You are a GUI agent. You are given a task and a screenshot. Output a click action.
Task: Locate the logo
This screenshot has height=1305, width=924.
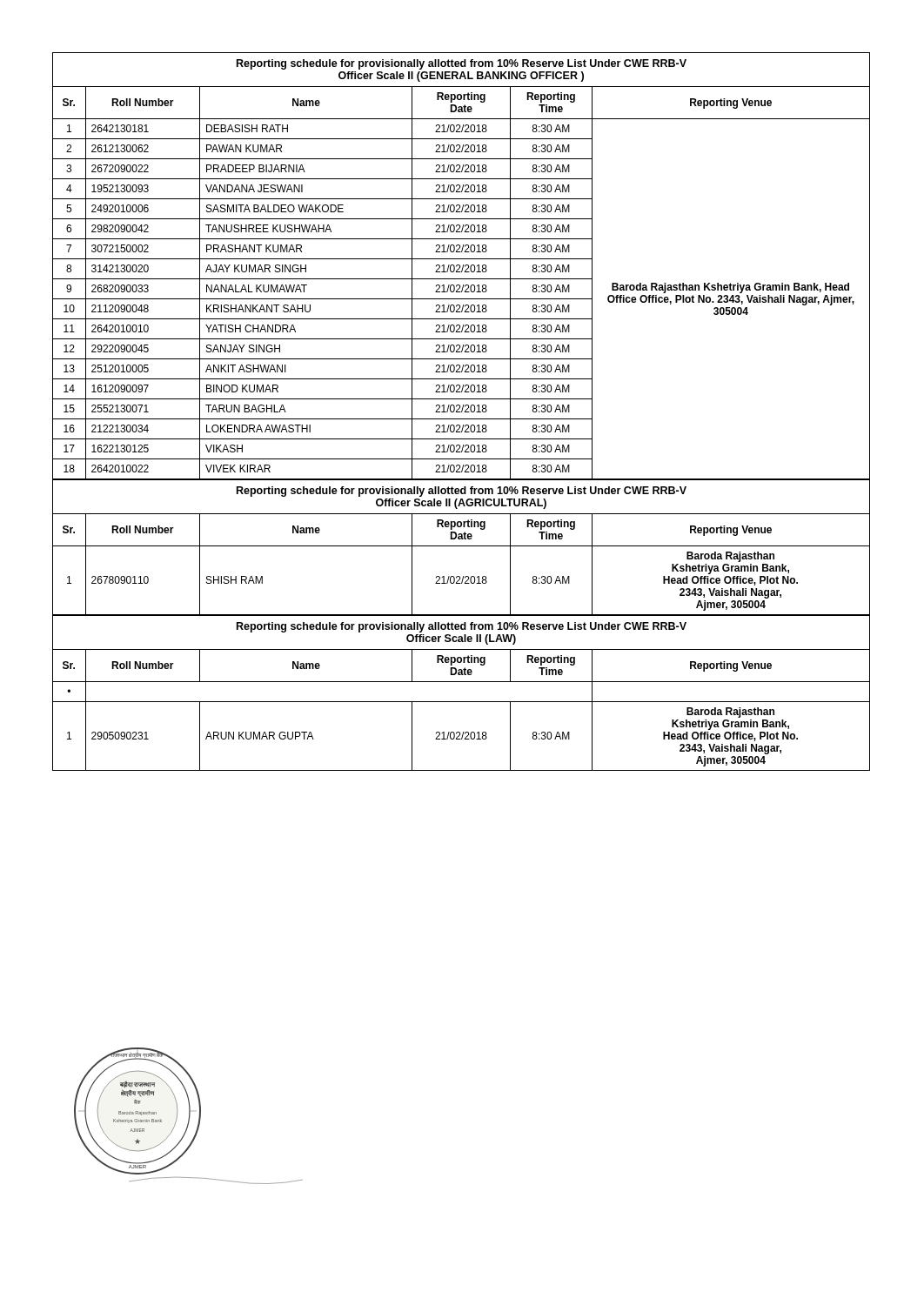(146, 1109)
